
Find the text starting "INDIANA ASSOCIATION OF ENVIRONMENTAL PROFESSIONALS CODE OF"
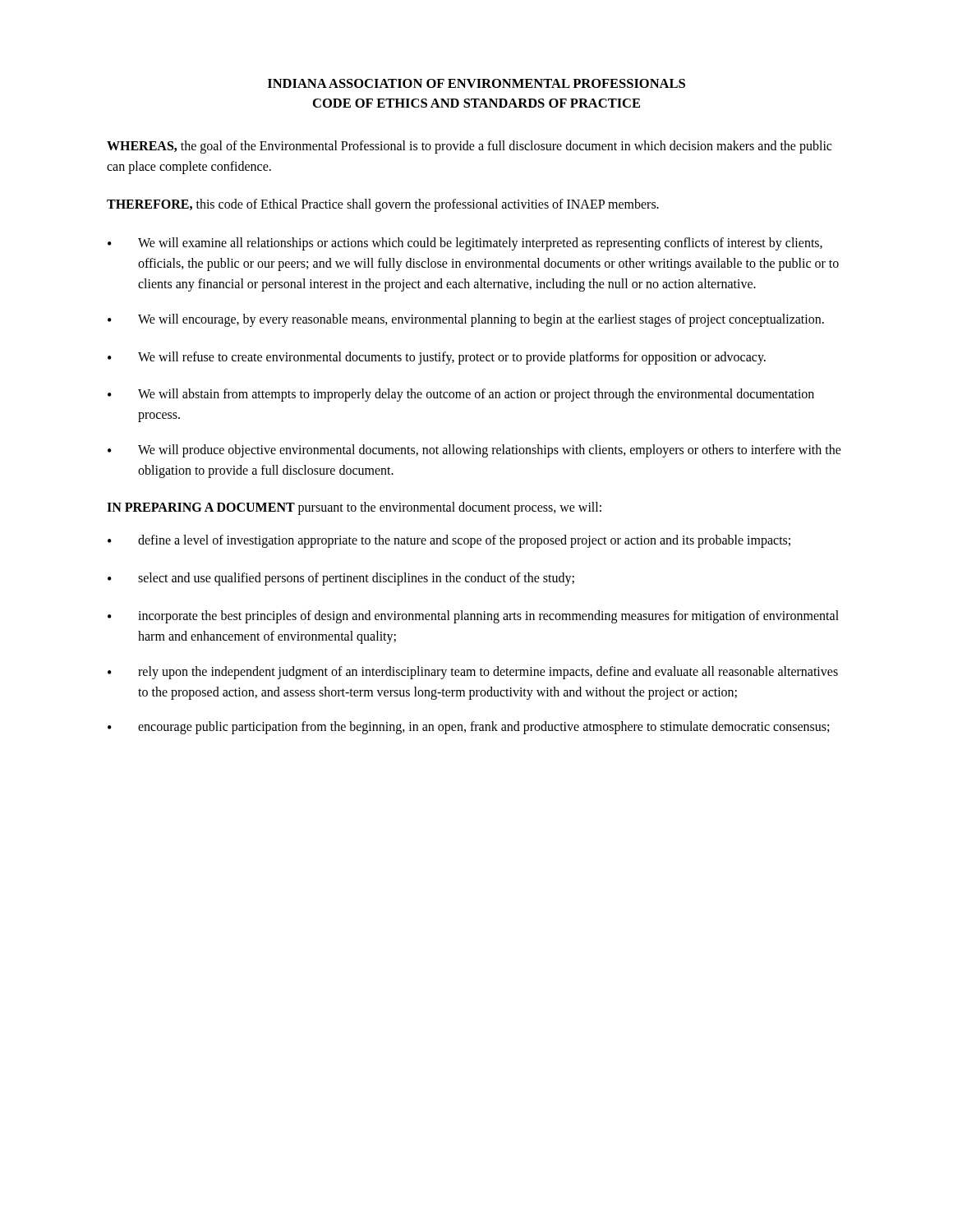click(x=476, y=94)
